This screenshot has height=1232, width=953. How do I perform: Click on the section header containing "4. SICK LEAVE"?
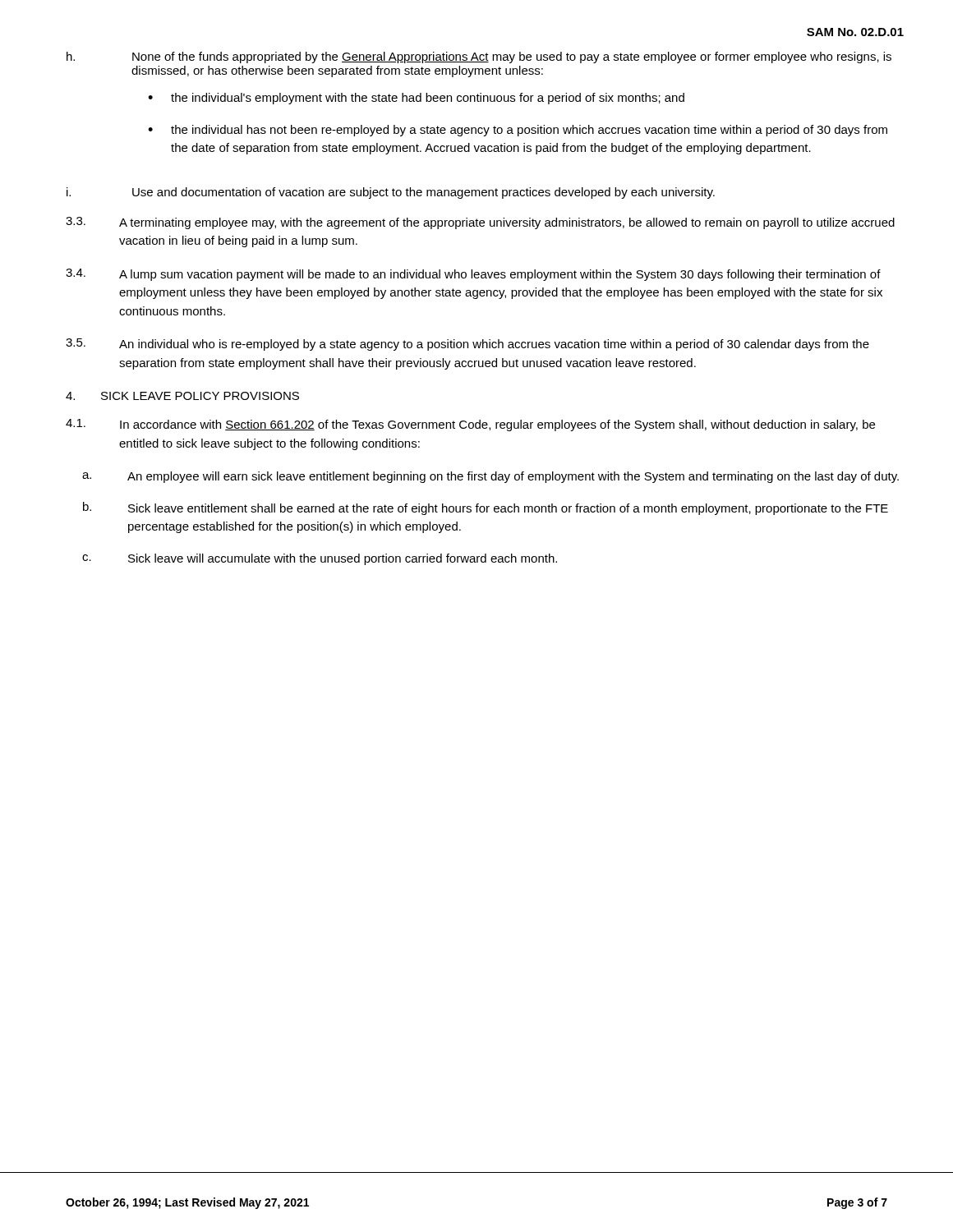point(182,396)
